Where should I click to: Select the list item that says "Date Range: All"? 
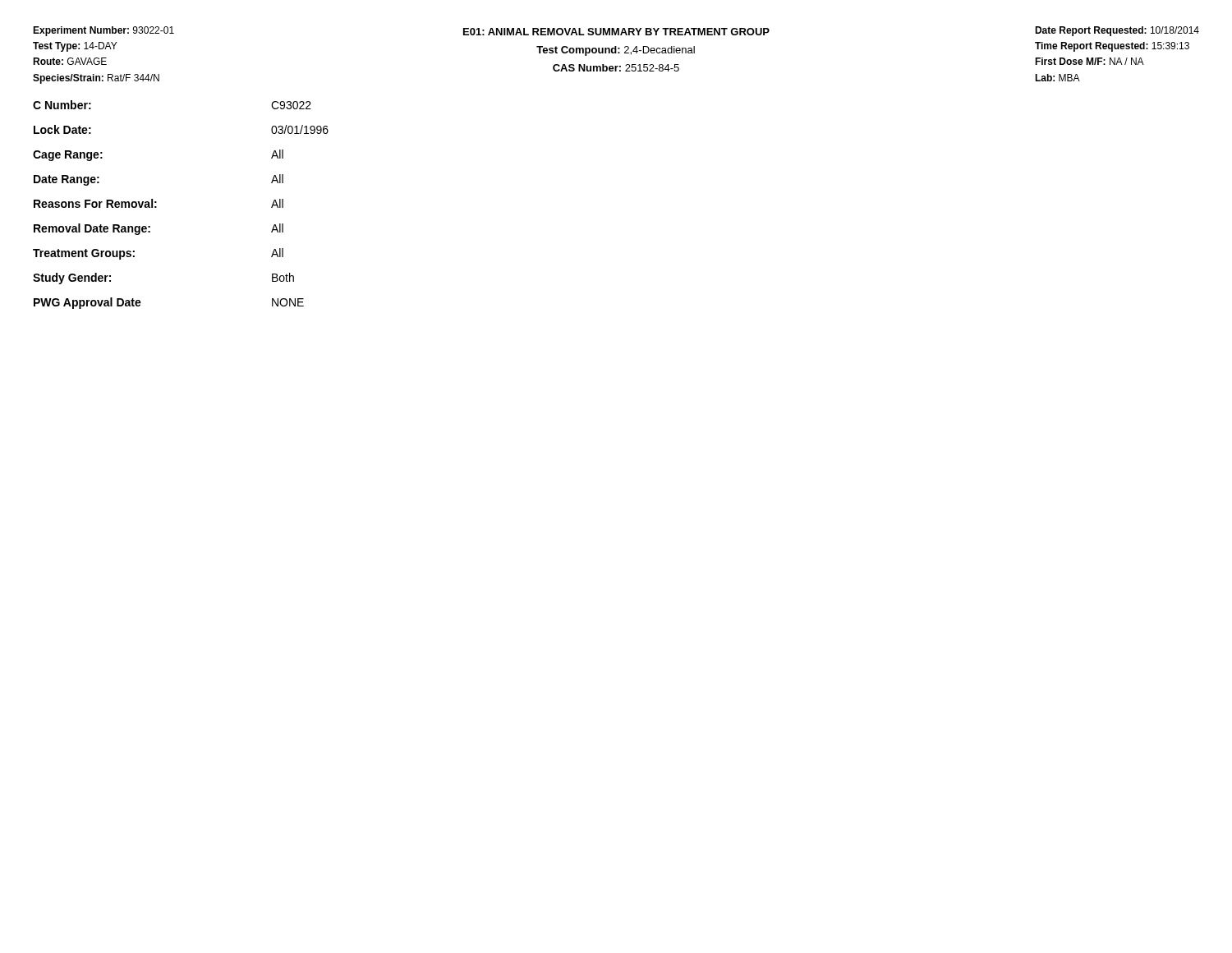coord(68,179)
